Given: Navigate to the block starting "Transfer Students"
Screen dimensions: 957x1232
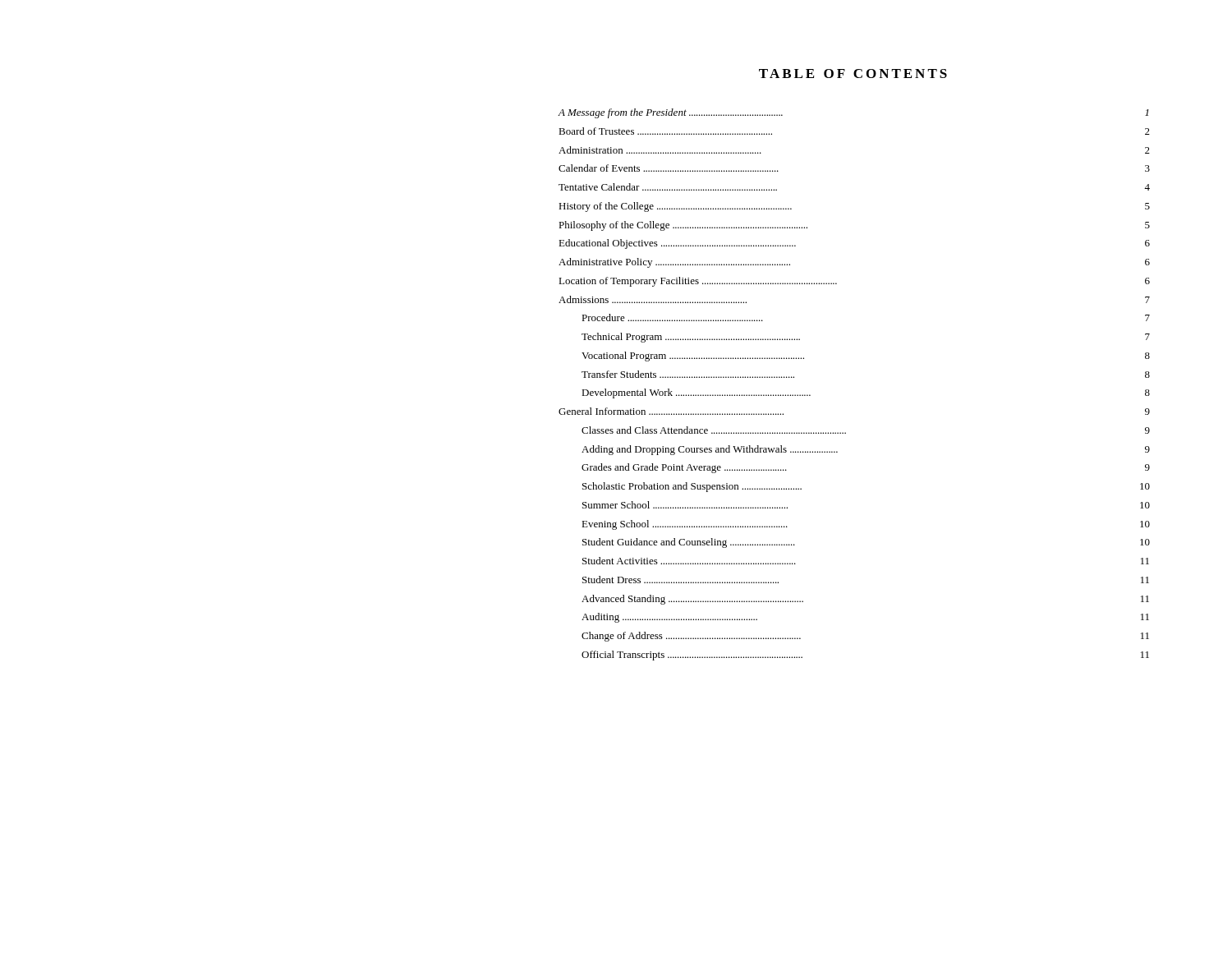Looking at the screenshot, I should click(x=651, y=374).
